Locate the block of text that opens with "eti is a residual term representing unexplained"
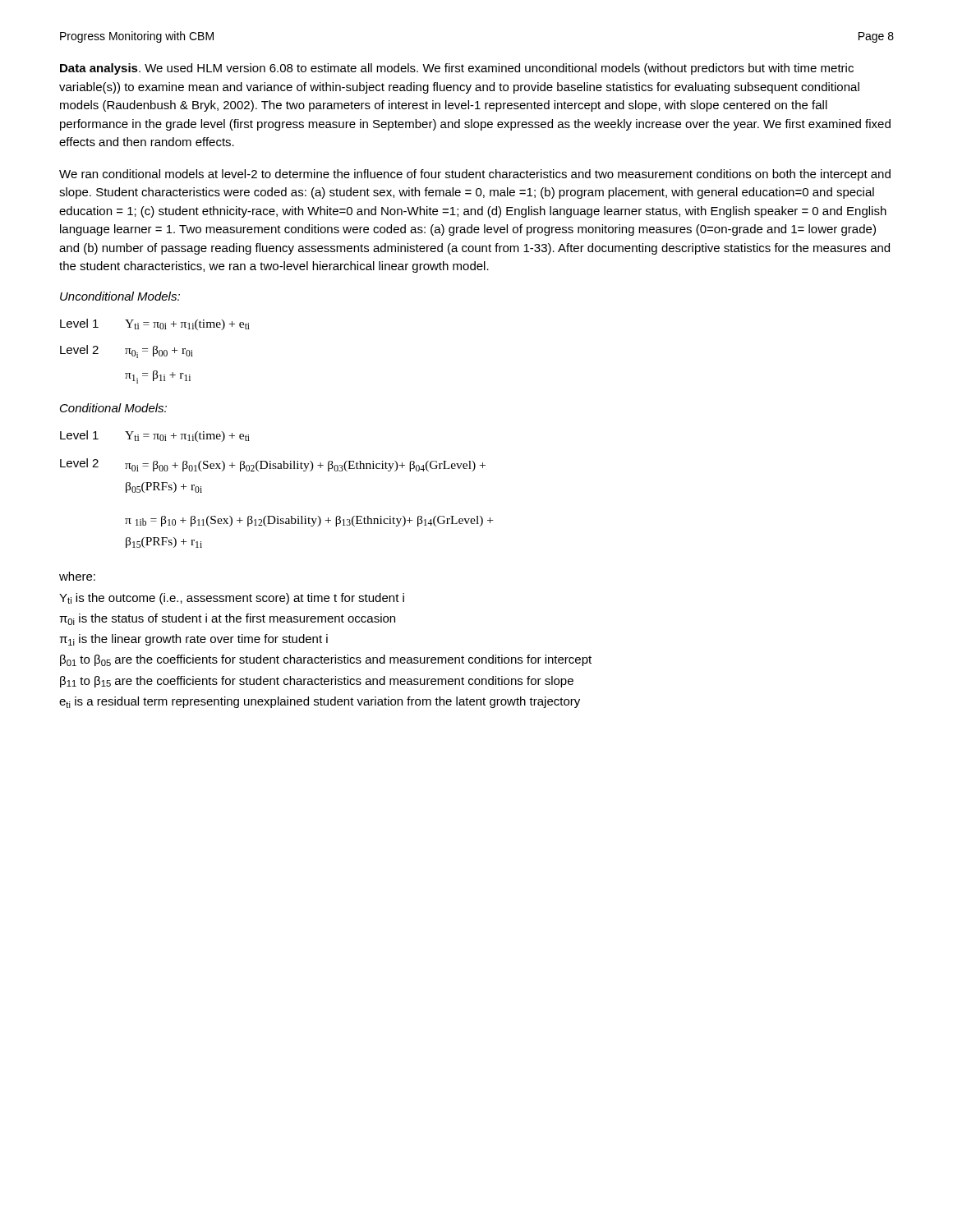This screenshot has height=1232, width=953. click(476, 701)
